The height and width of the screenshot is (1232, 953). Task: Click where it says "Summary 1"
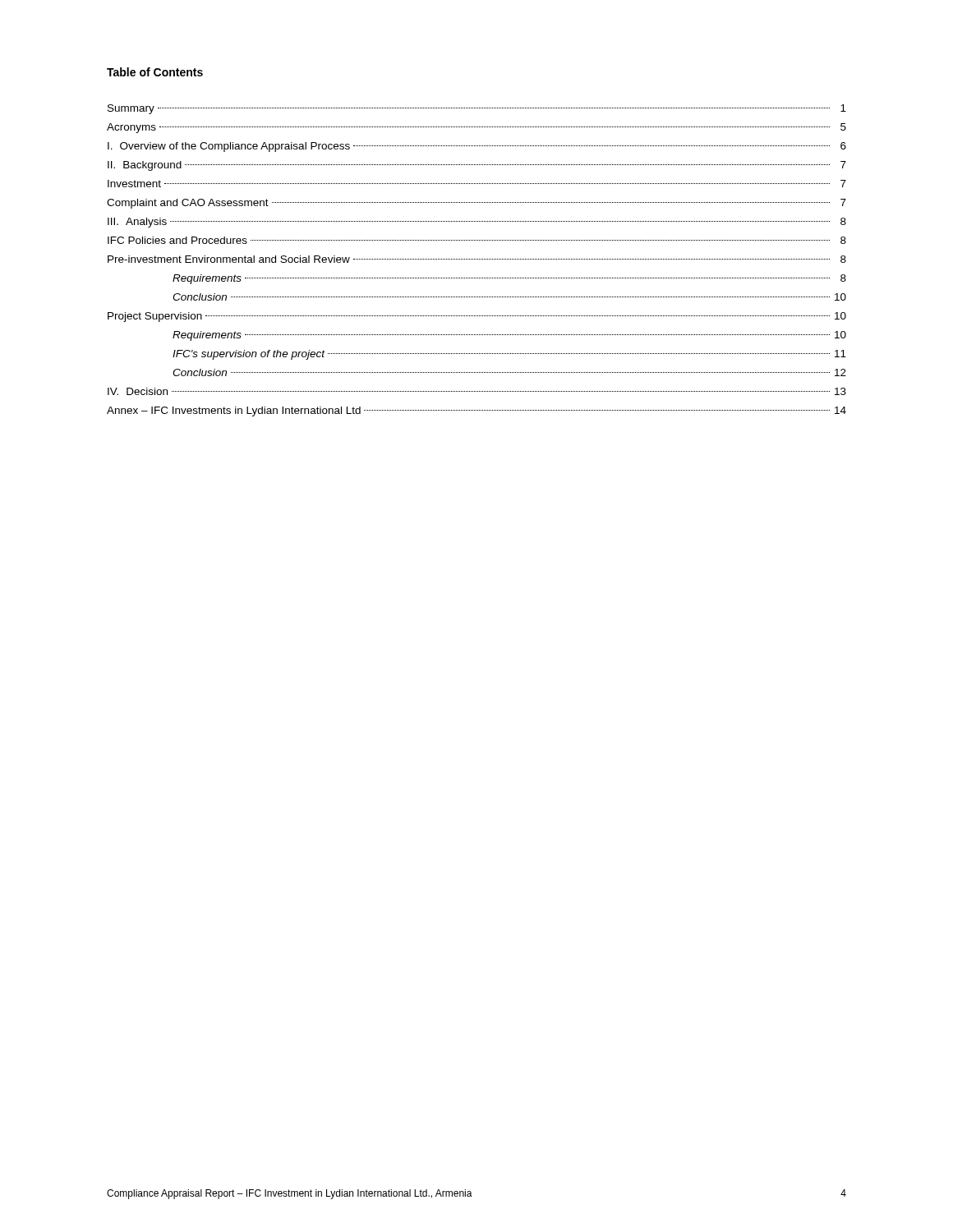point(476,108)
